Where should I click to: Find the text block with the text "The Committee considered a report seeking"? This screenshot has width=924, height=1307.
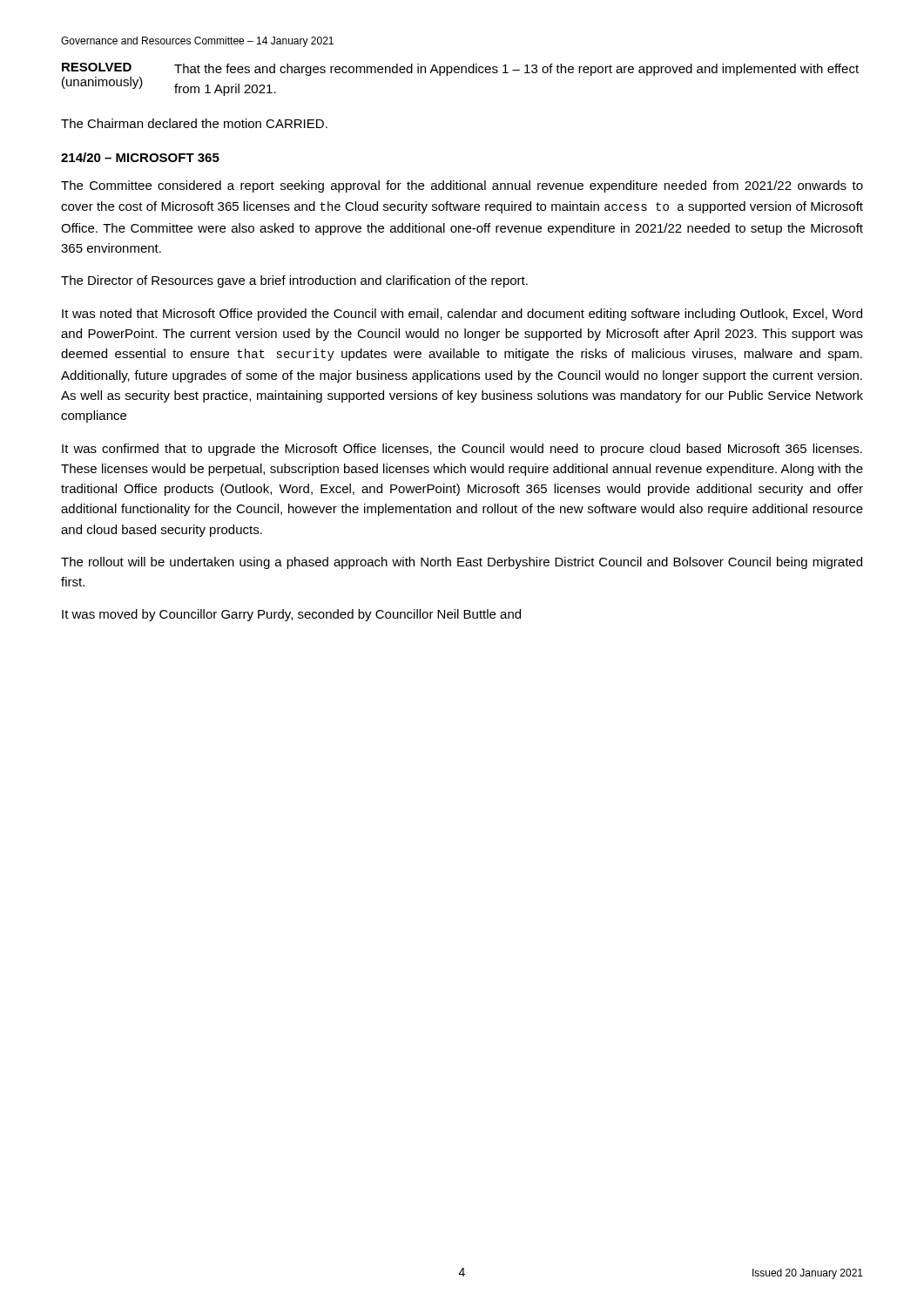[462, 216]
